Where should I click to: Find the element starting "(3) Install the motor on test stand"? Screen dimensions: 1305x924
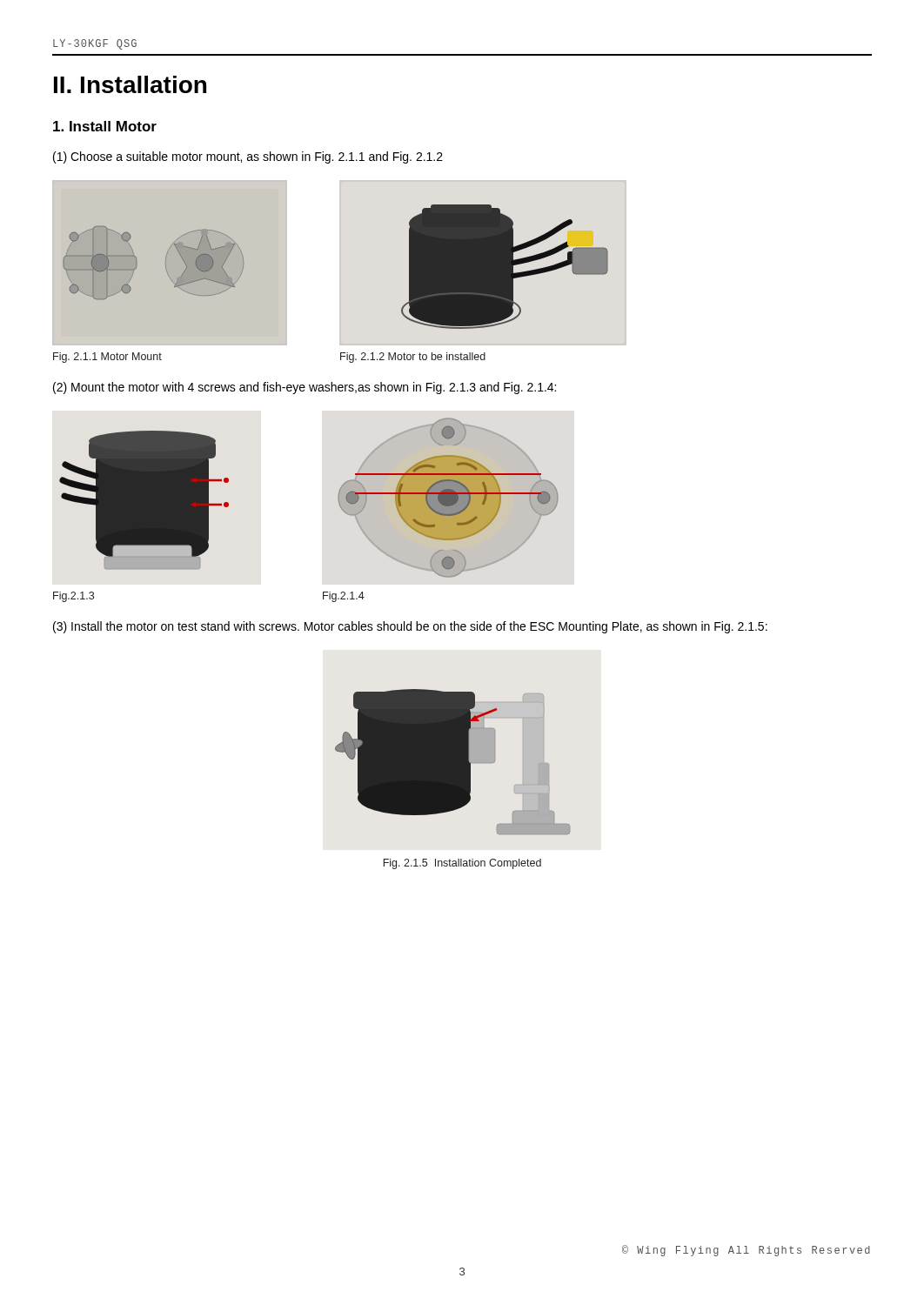coord(410,626)
